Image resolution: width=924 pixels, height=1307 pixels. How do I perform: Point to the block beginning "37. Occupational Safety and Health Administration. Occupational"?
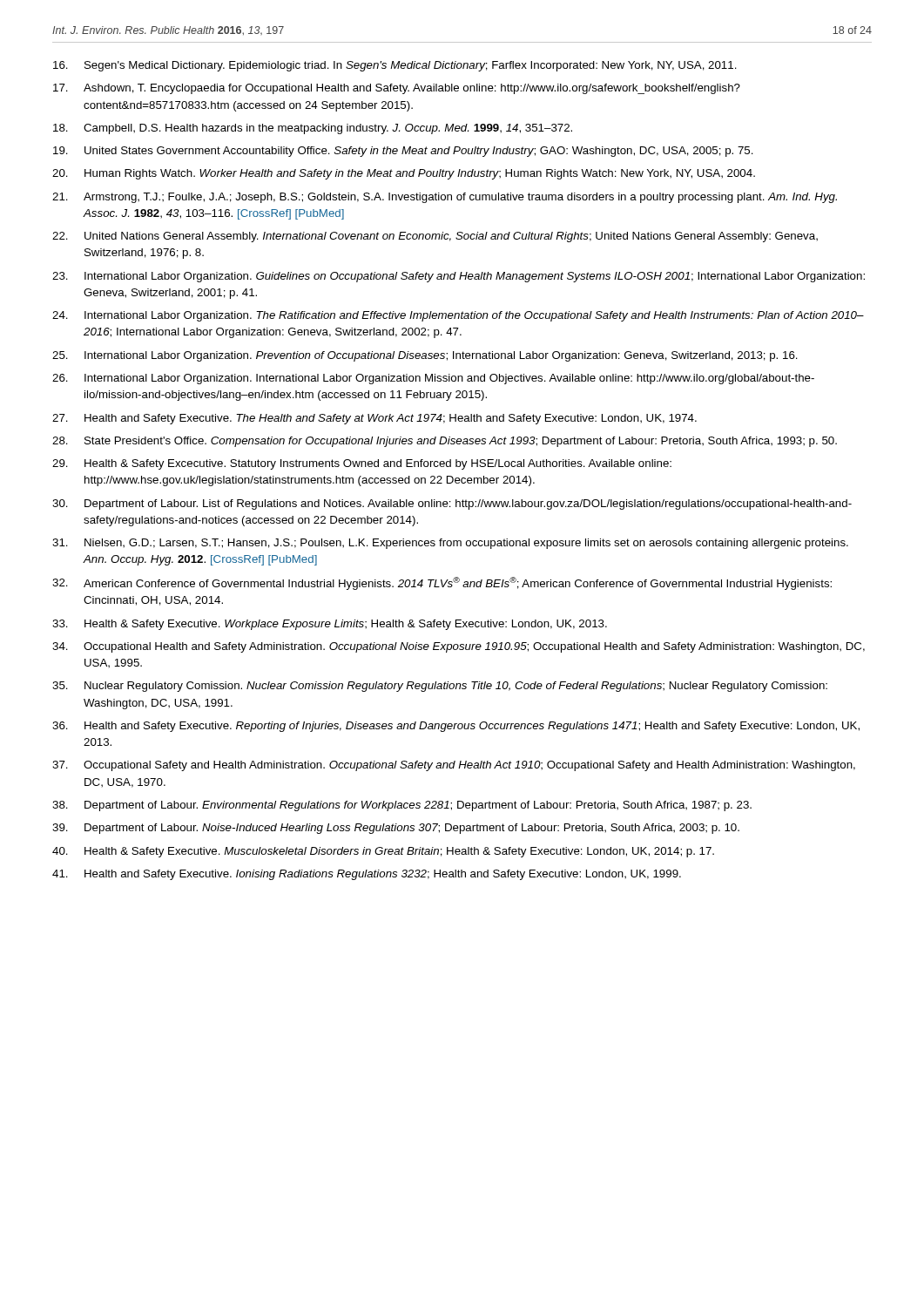(462, 774)
